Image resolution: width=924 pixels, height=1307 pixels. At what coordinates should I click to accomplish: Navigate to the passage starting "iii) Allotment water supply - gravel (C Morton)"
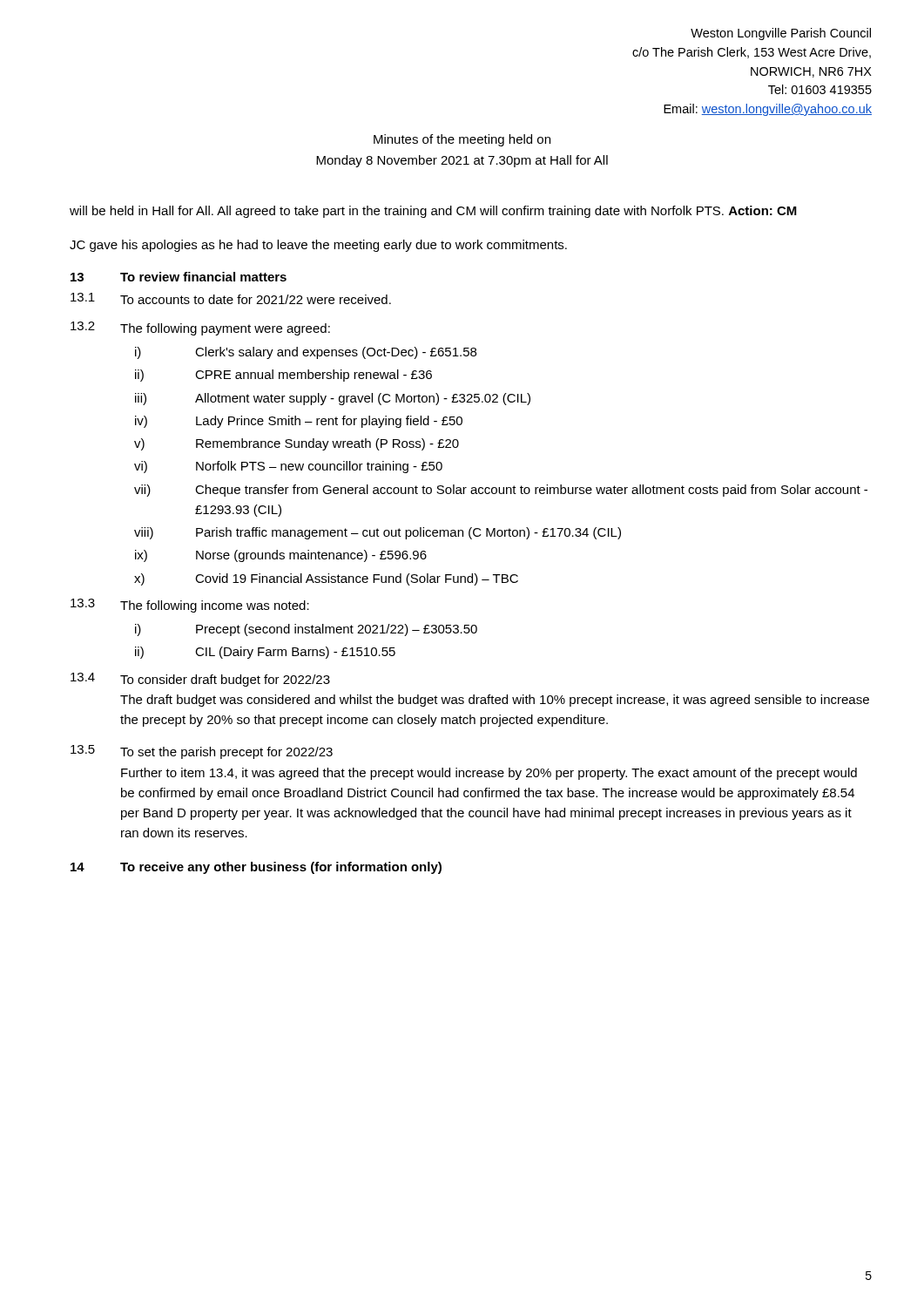pyautogui.click(x=496, y=397)
